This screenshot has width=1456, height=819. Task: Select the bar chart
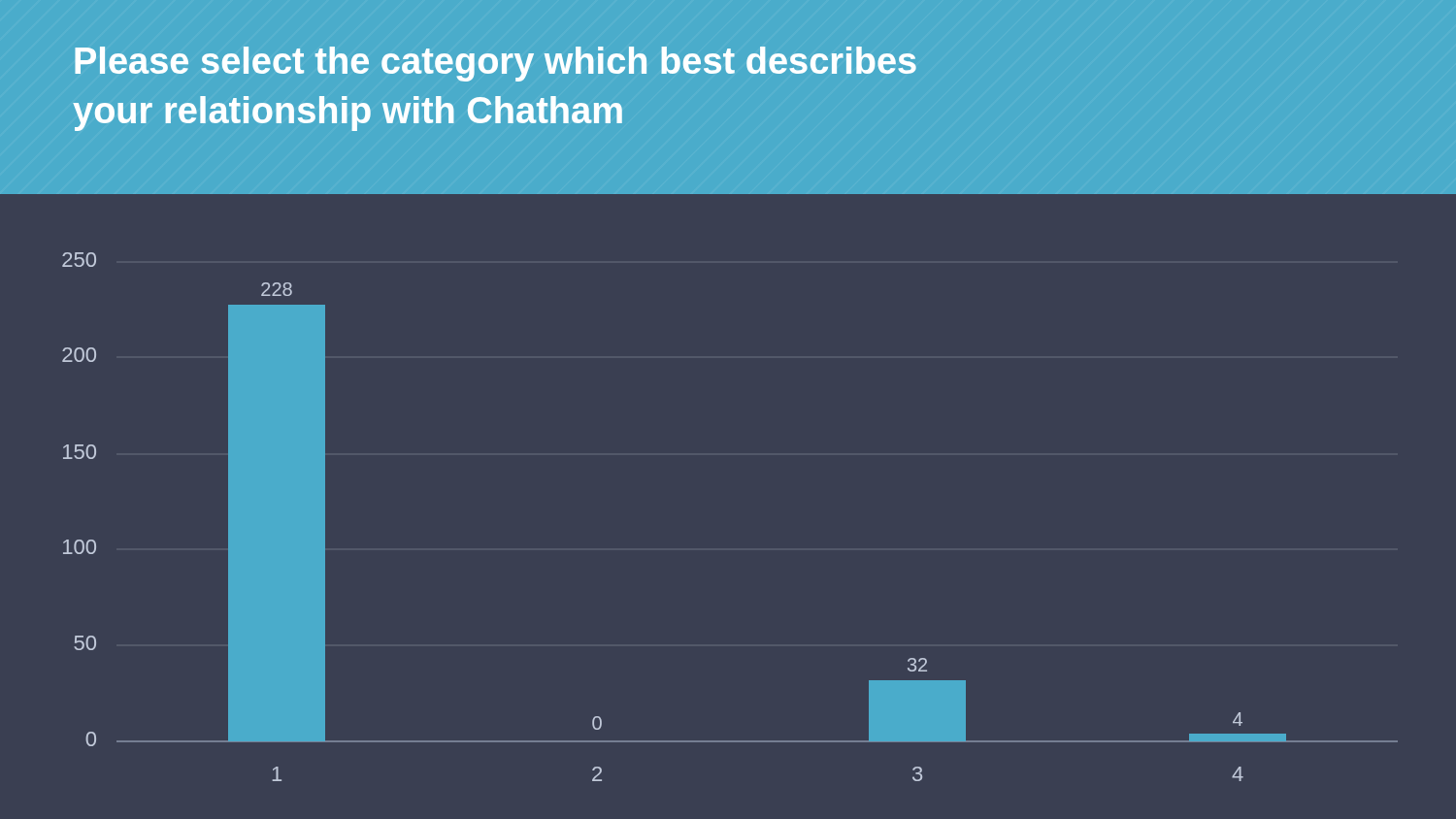[728, 521]
